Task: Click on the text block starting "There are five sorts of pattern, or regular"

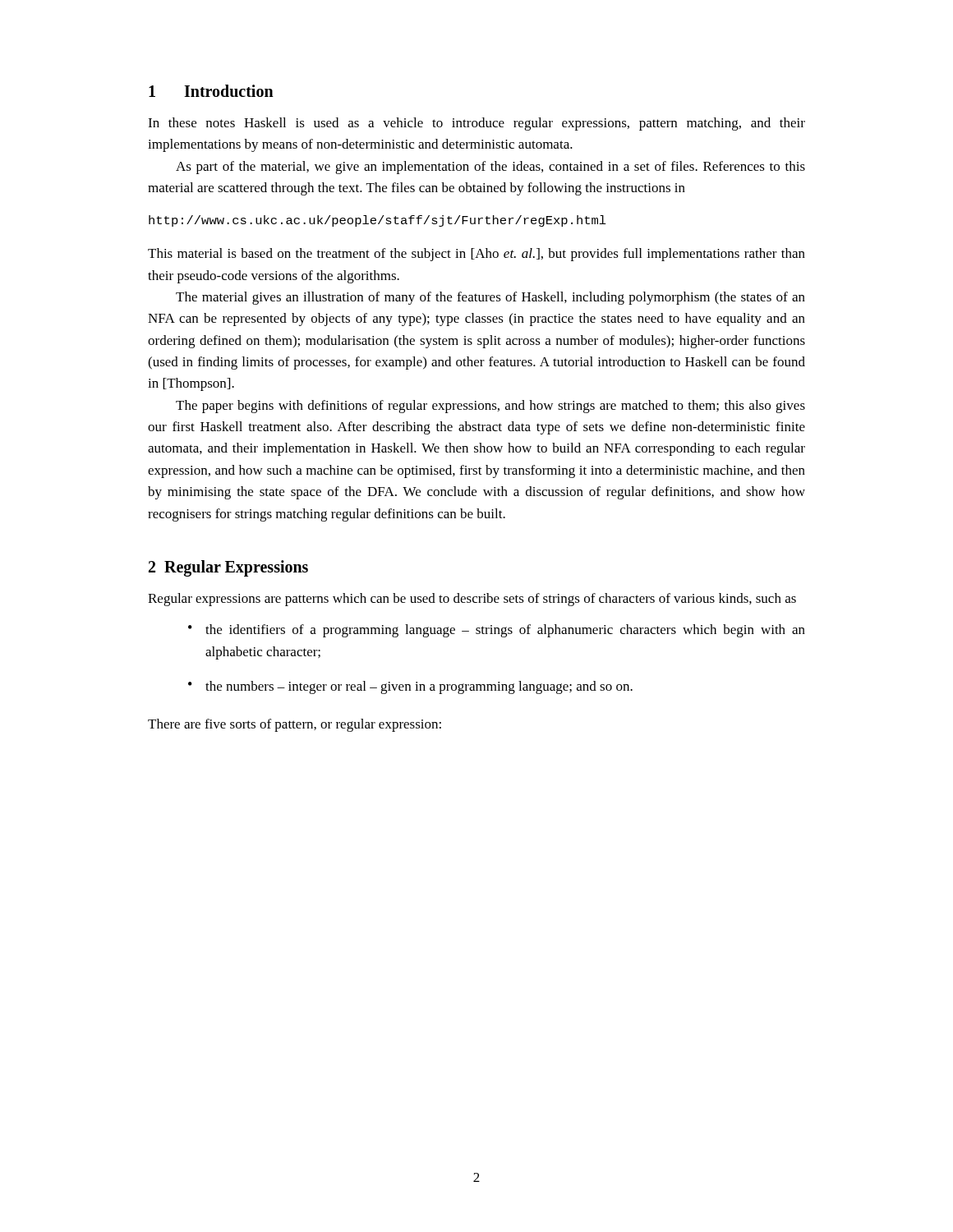Action: (x=295, y=725)
